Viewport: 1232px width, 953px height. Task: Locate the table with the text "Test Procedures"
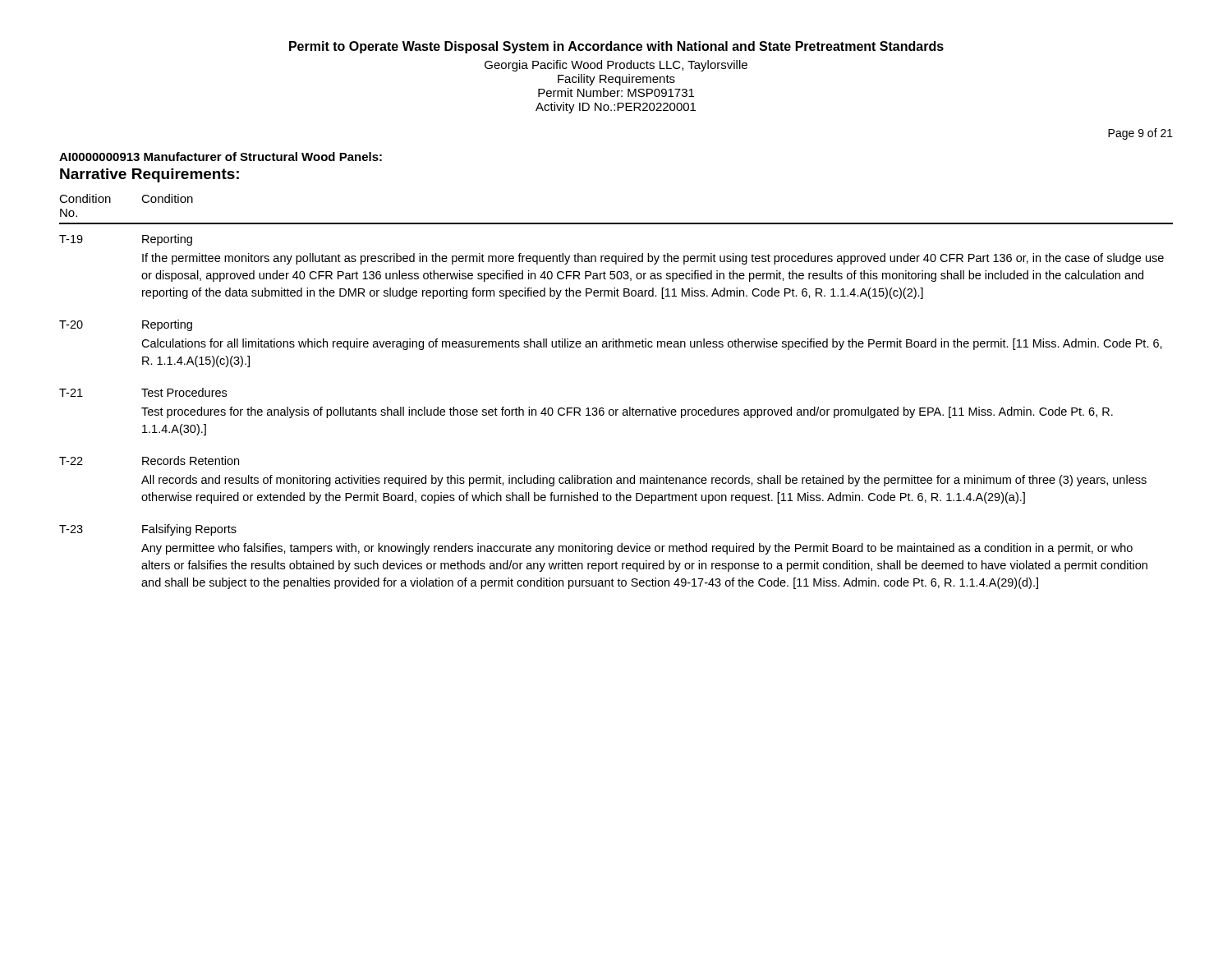[616, 394]
